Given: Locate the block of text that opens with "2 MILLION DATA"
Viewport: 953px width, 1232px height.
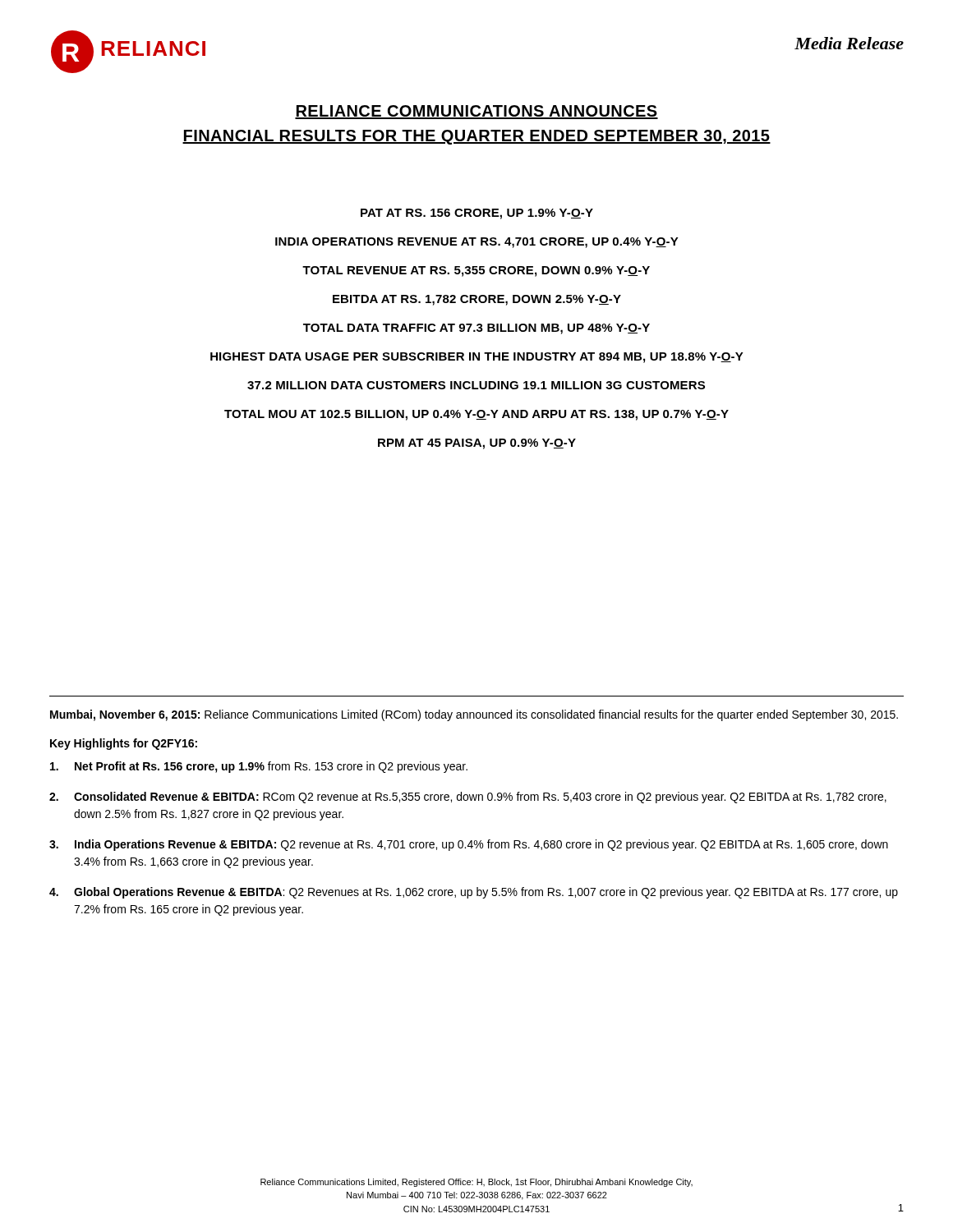Looking at the screenshot, I should 476,385.
